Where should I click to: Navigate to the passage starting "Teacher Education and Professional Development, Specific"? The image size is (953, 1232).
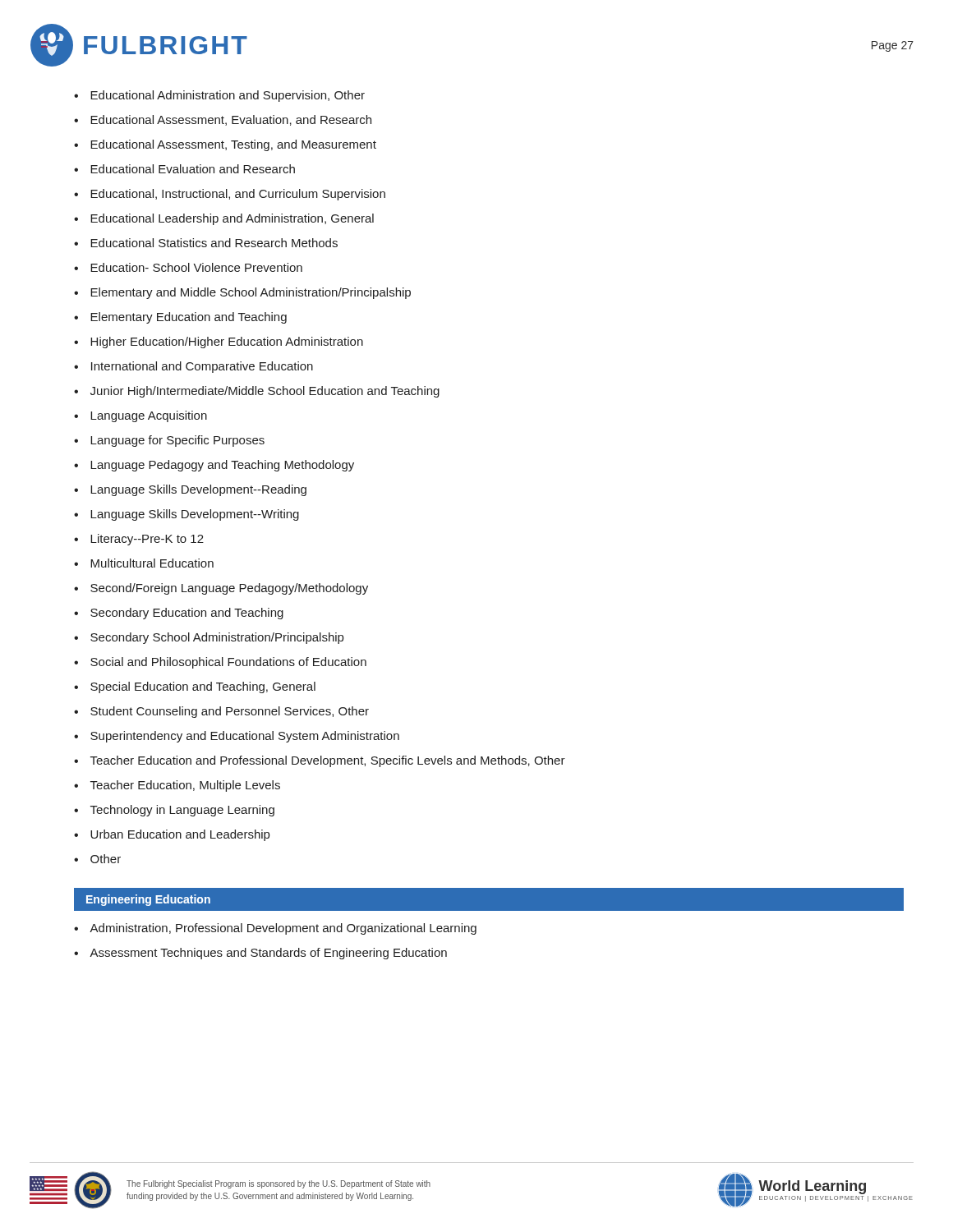327,760
